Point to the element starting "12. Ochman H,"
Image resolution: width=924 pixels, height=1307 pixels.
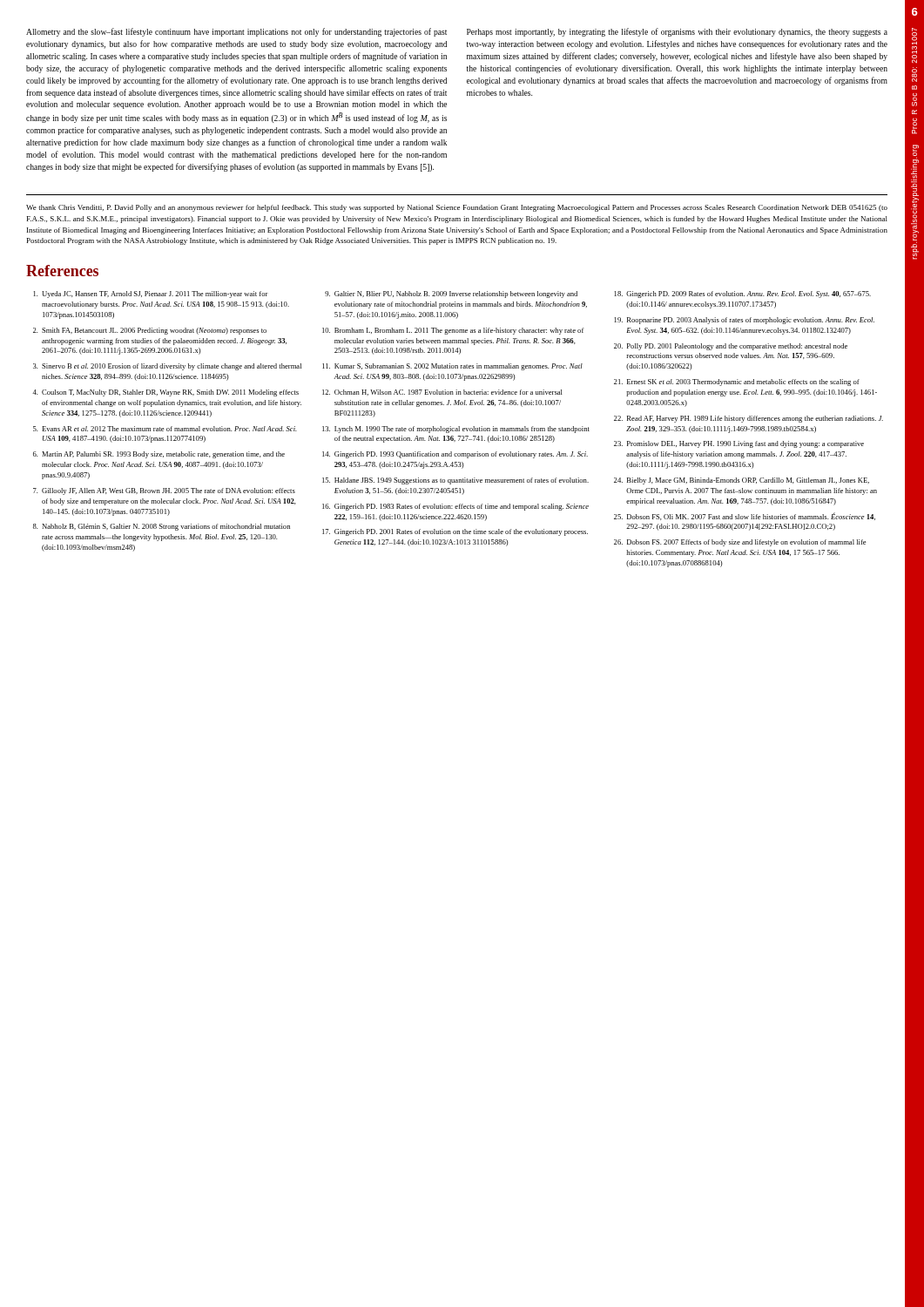(x=457, y=403)
